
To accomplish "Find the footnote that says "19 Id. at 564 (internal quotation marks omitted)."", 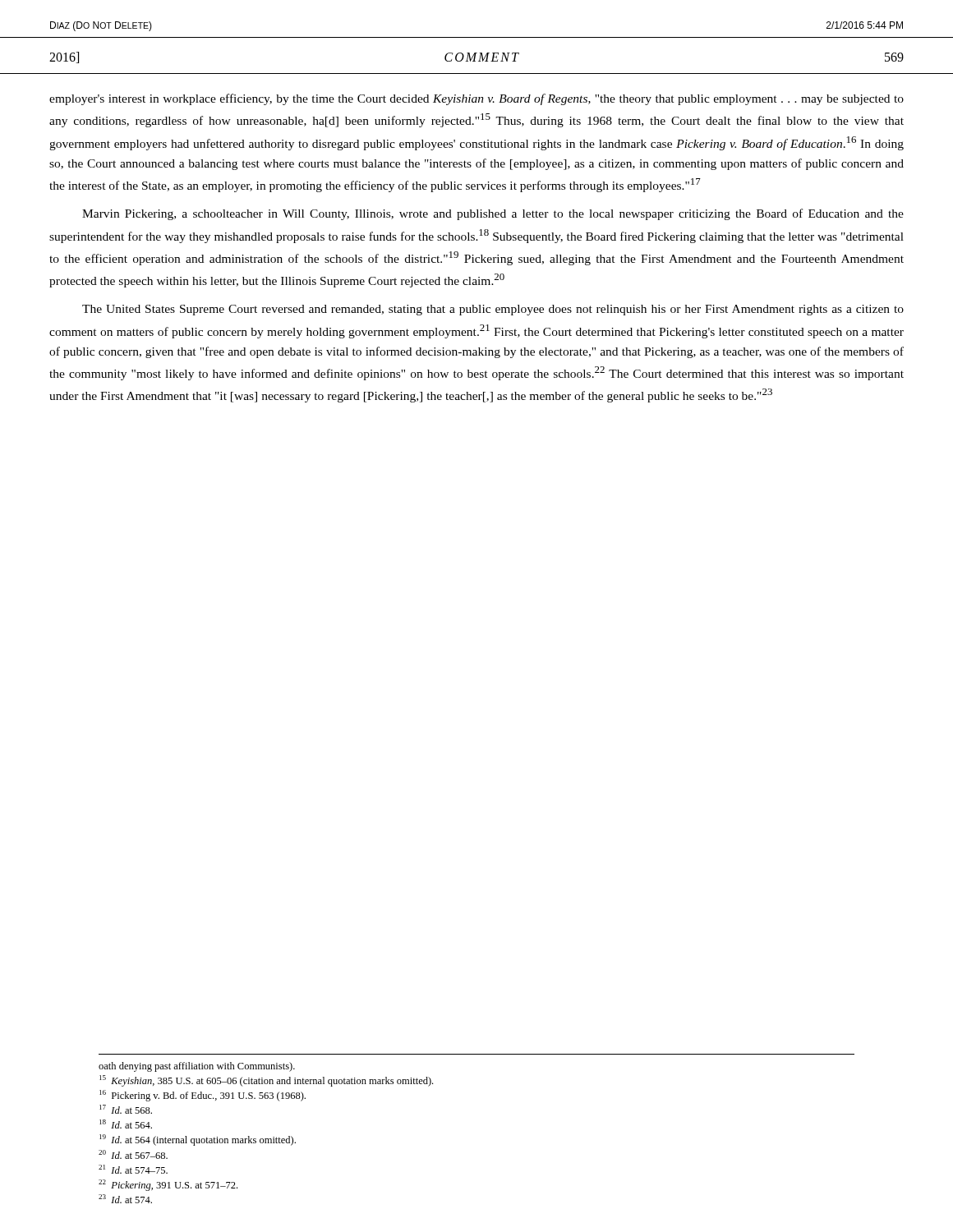I will (x=198, y=1140).
